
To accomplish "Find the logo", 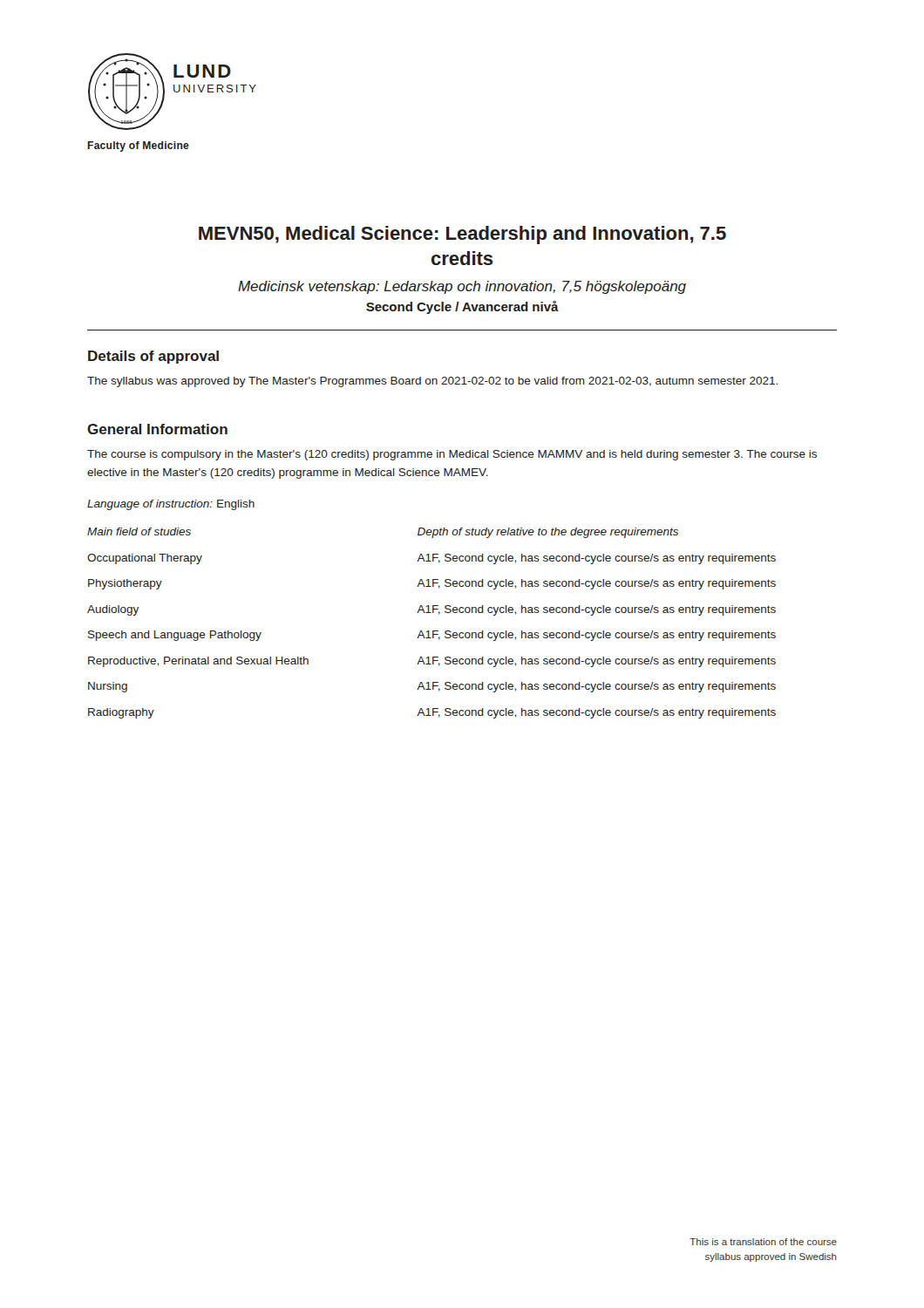I will [x=462, y=92].
